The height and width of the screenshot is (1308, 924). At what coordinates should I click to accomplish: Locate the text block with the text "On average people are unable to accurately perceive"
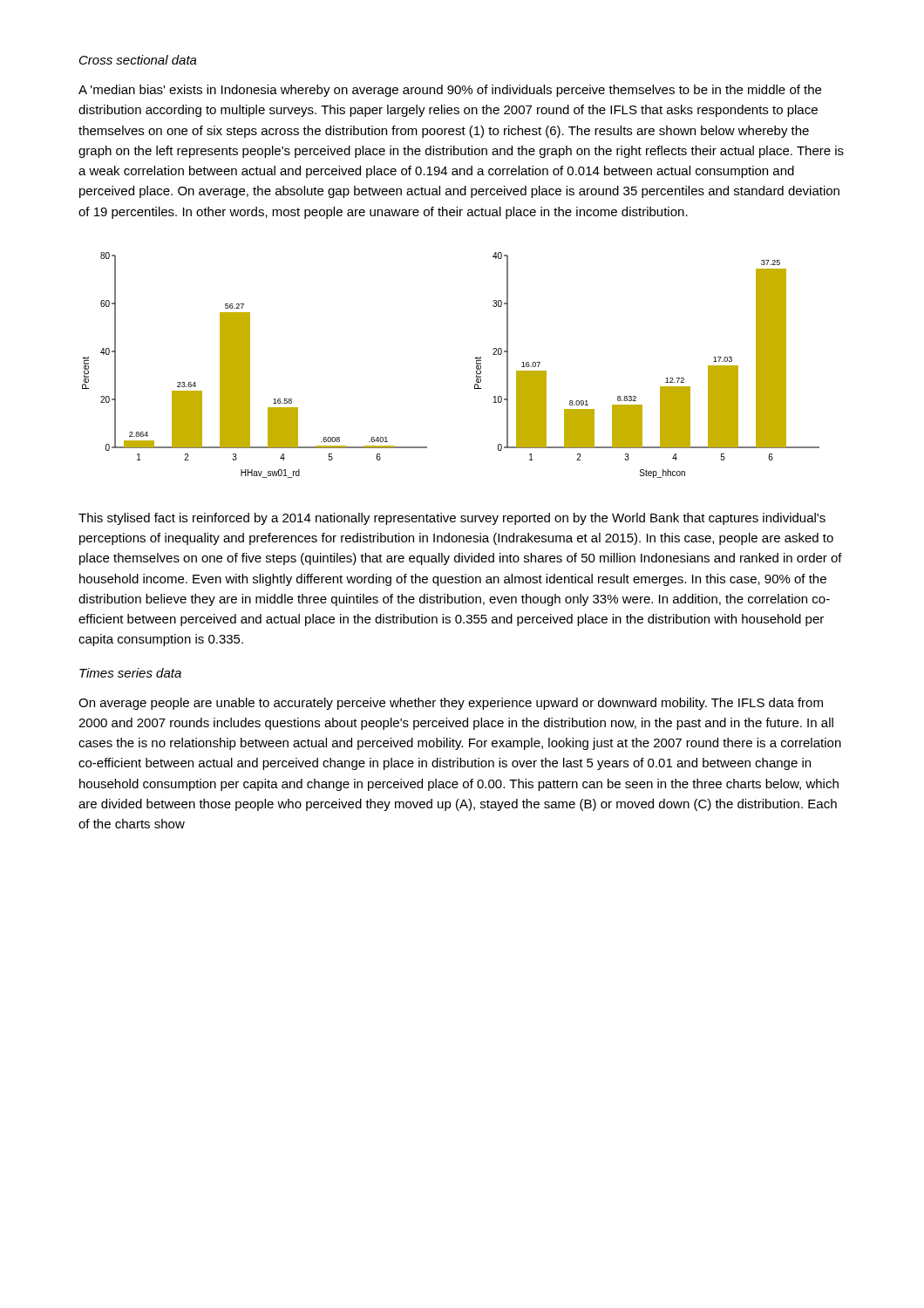[x=460, y=763]
